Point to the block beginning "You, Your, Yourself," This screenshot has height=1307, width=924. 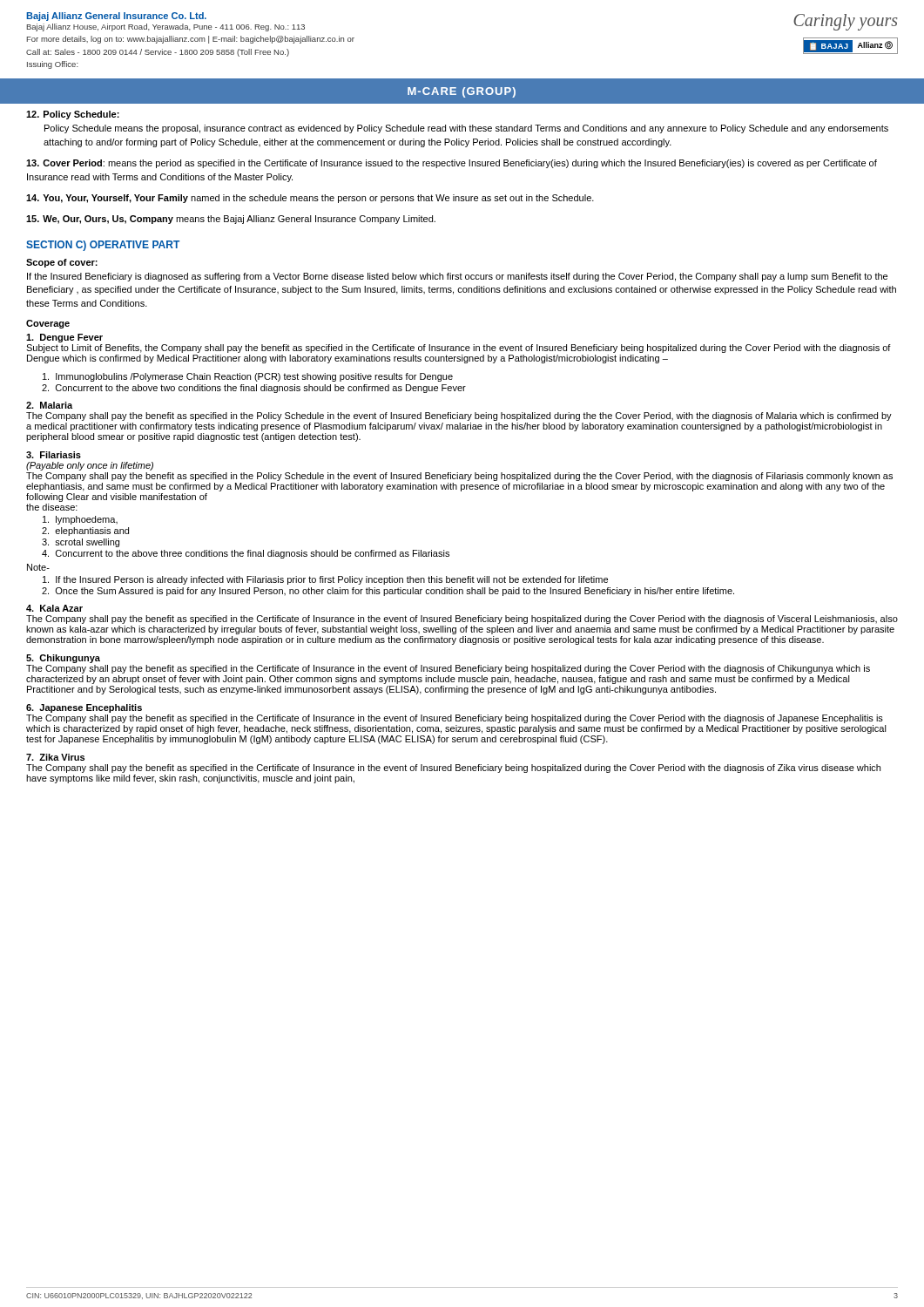tap(310, 197)
